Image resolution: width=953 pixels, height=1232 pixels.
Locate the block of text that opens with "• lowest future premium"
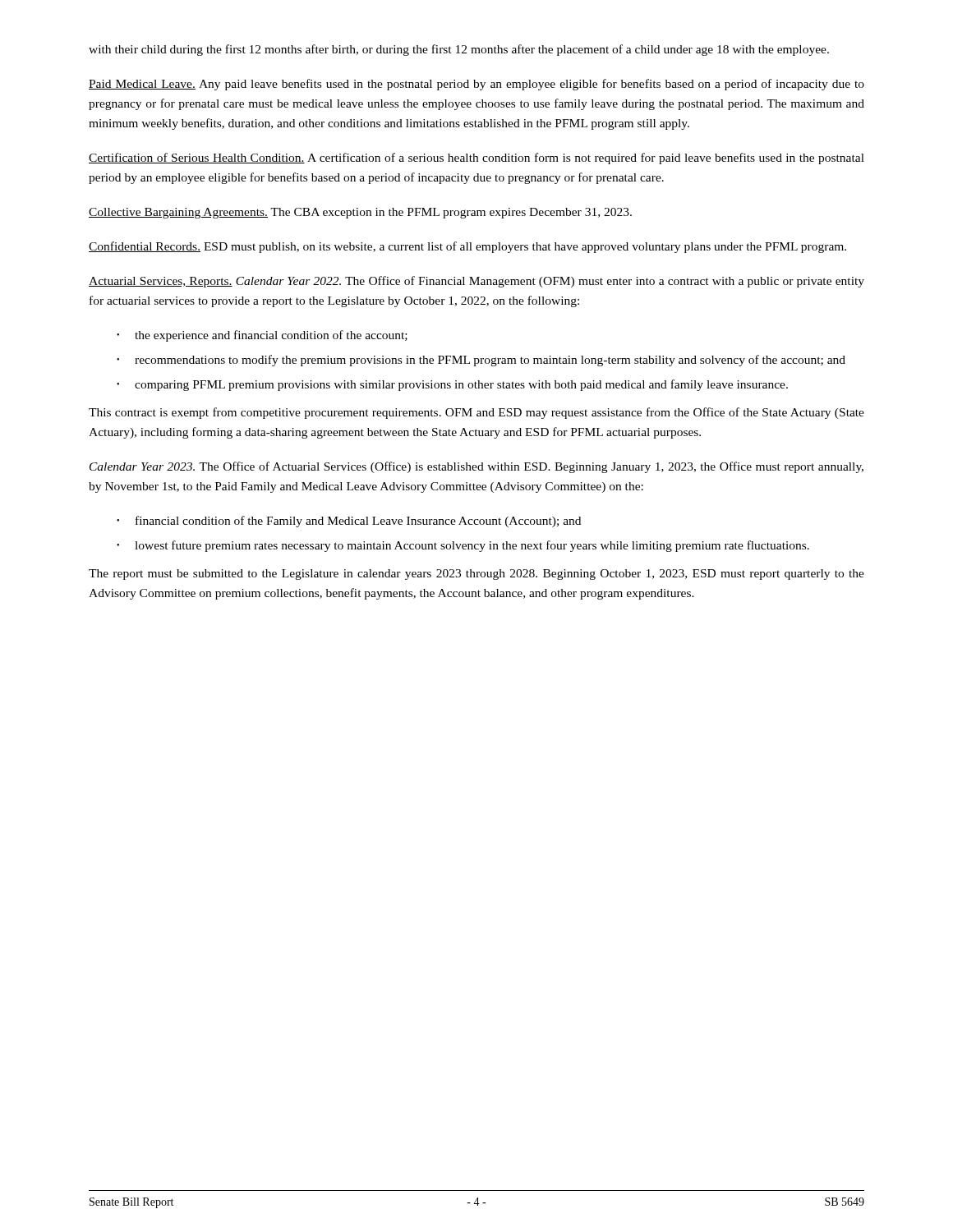(489, 546)
